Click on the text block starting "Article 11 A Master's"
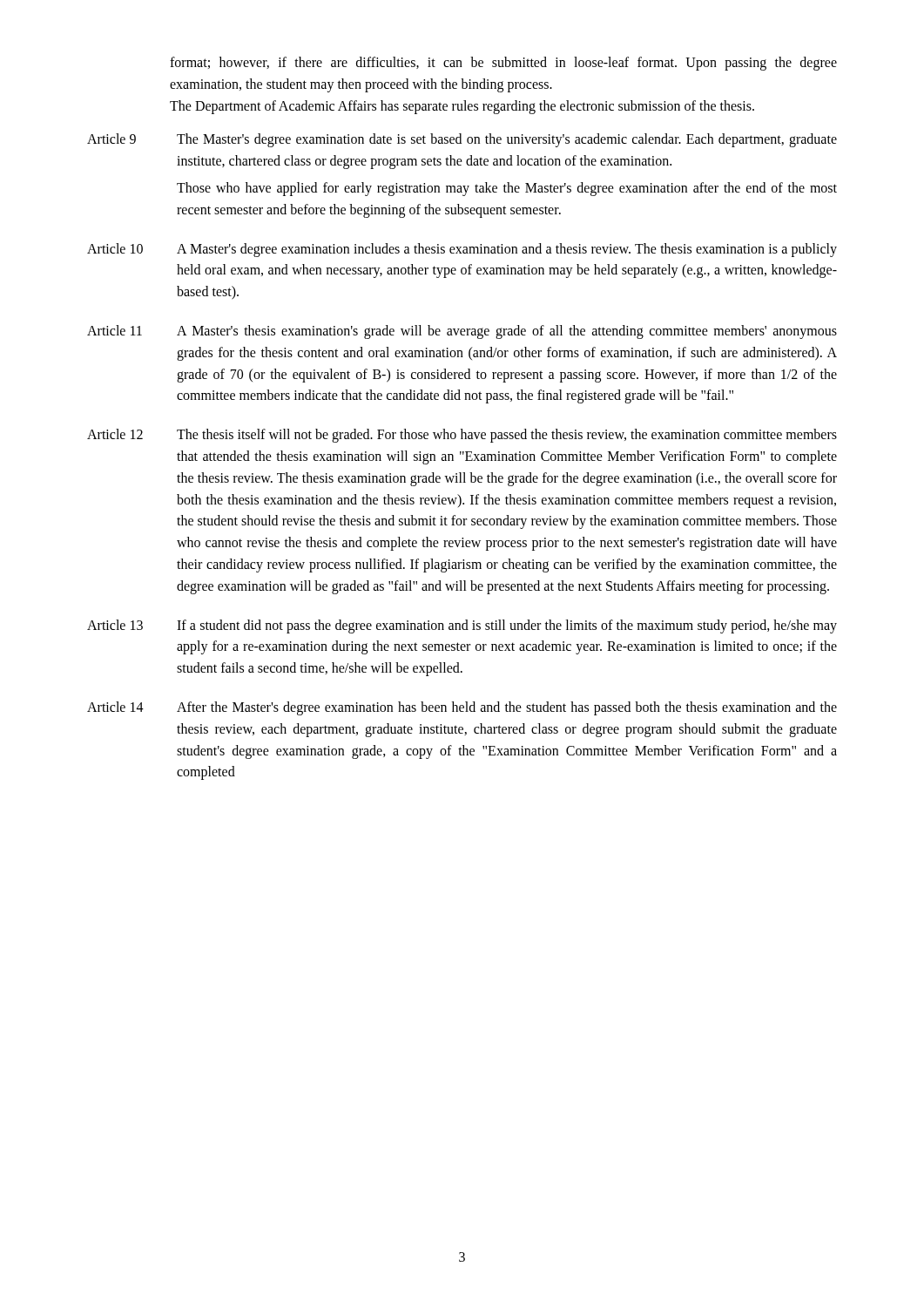This screenshot has width=924, height=1307. 462,366
